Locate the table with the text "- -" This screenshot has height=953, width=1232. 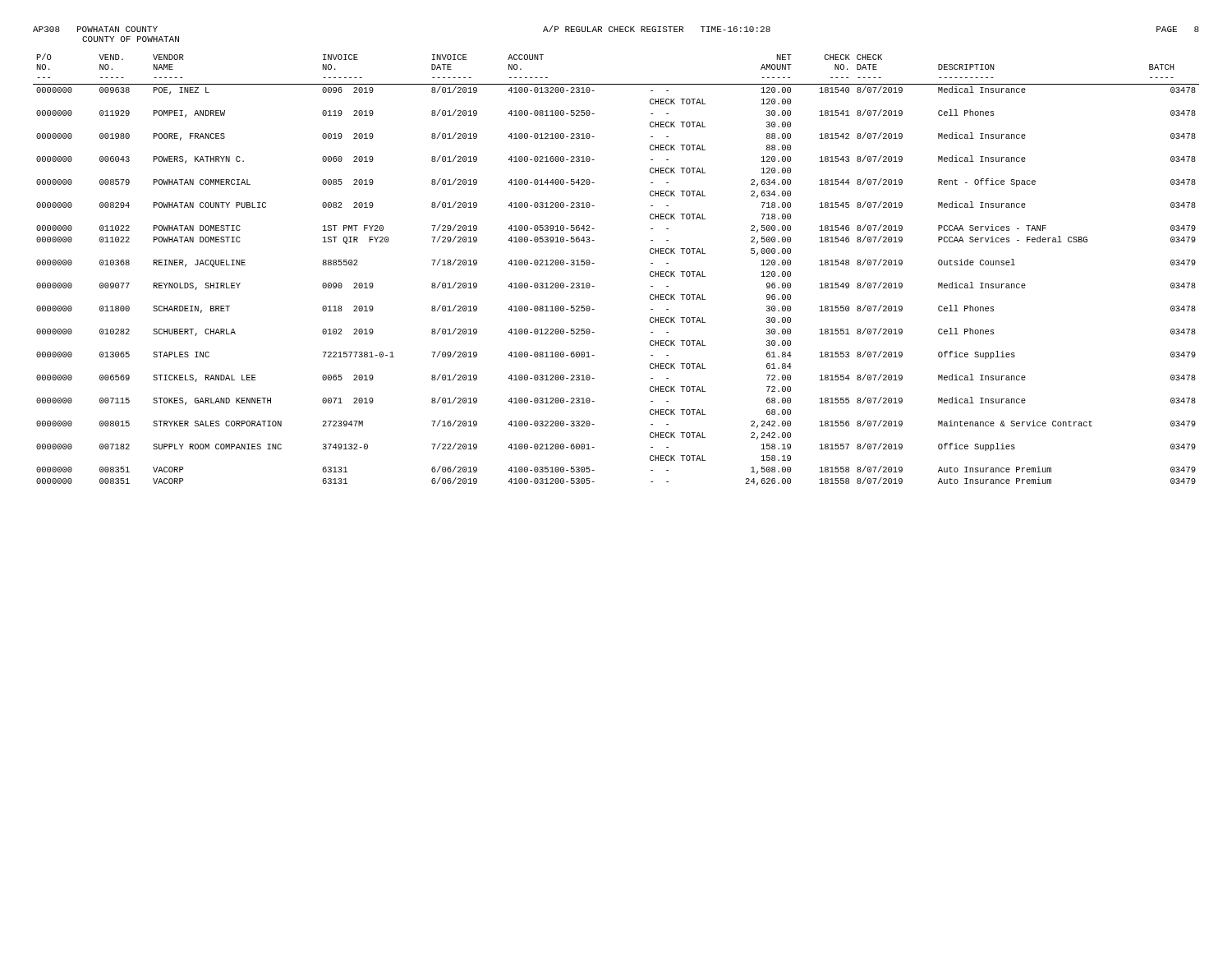(616, 269)
